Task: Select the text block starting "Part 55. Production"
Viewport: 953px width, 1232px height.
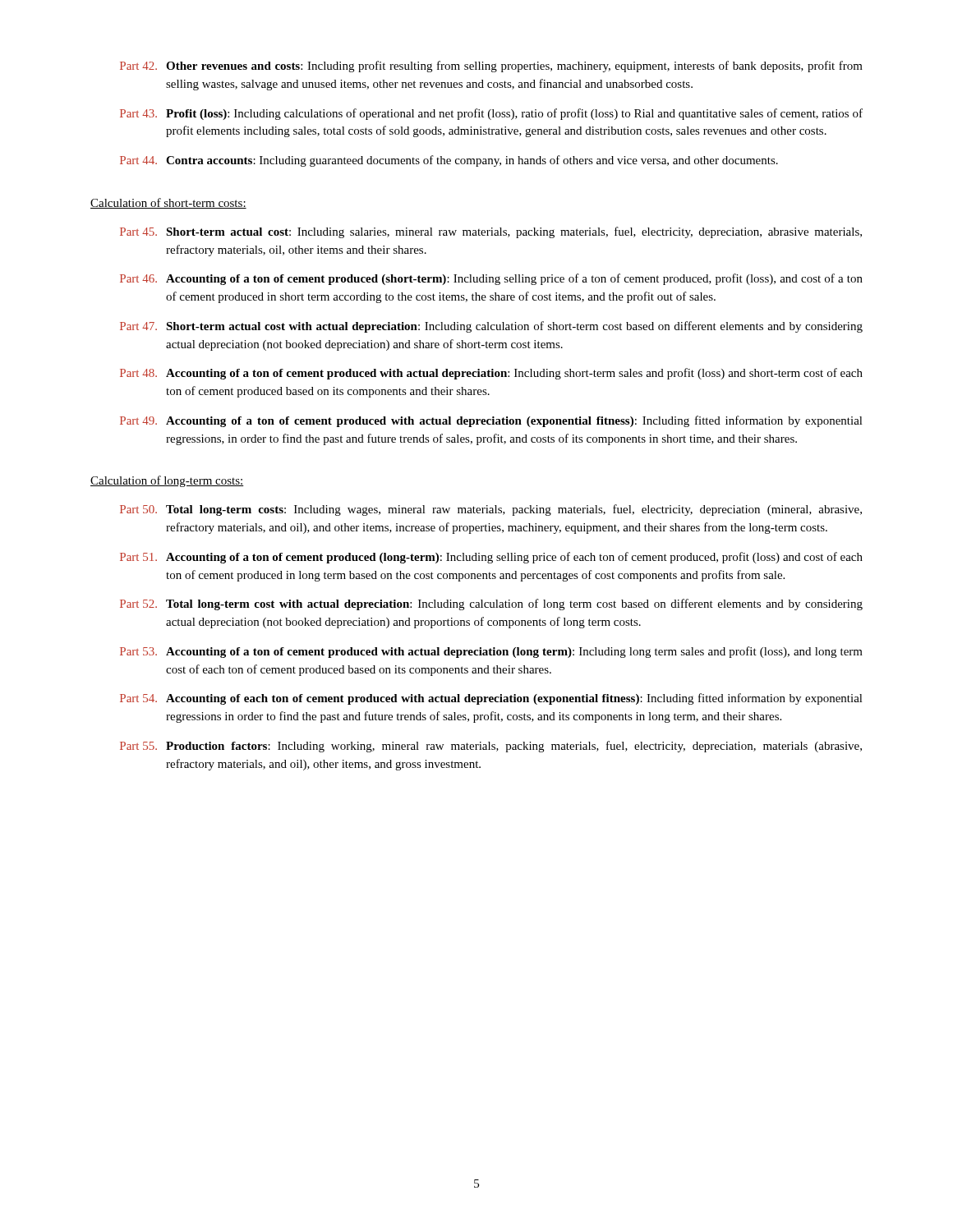Action: tap(476, 755)
